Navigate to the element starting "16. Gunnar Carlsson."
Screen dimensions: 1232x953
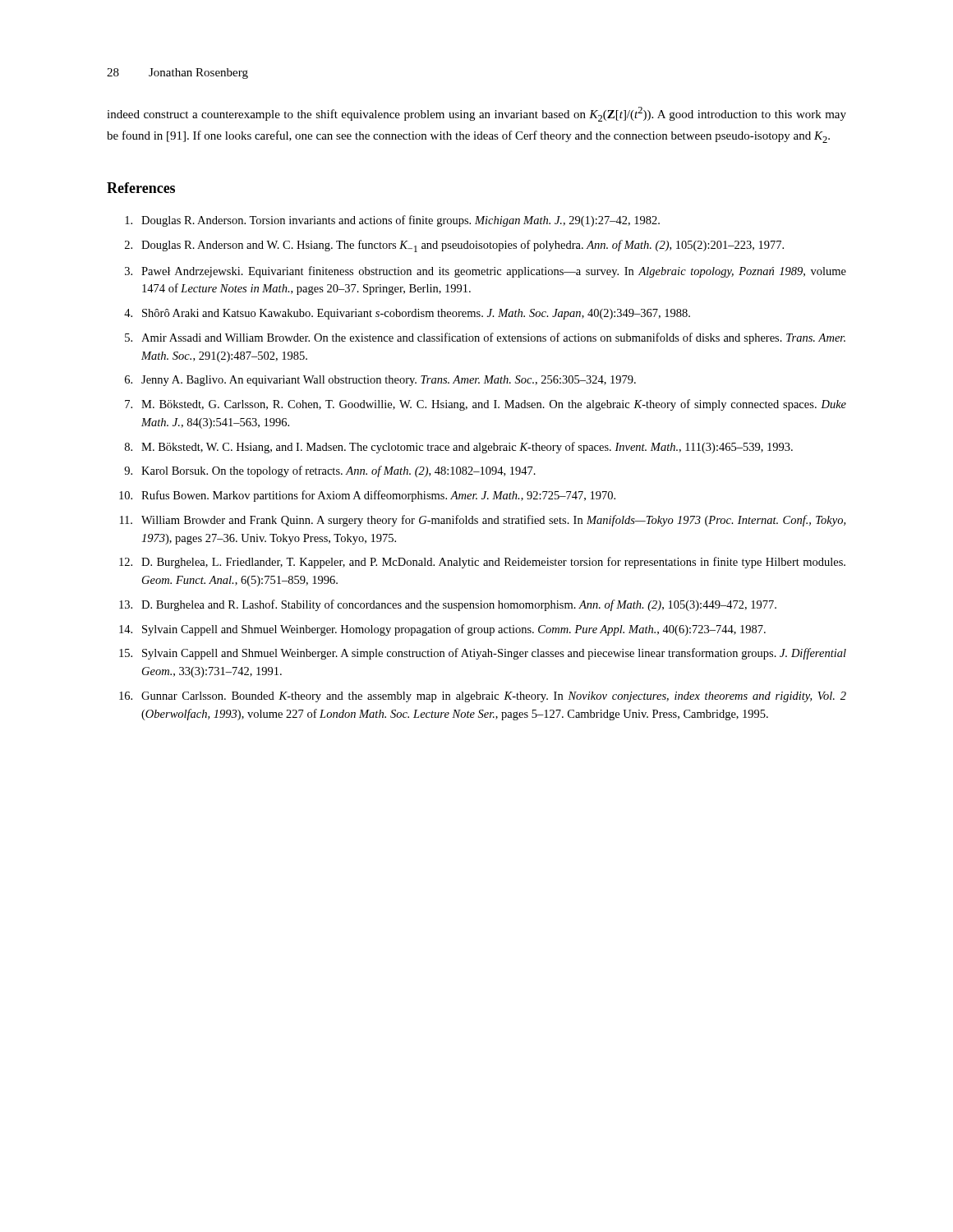(x=476, y=705)
